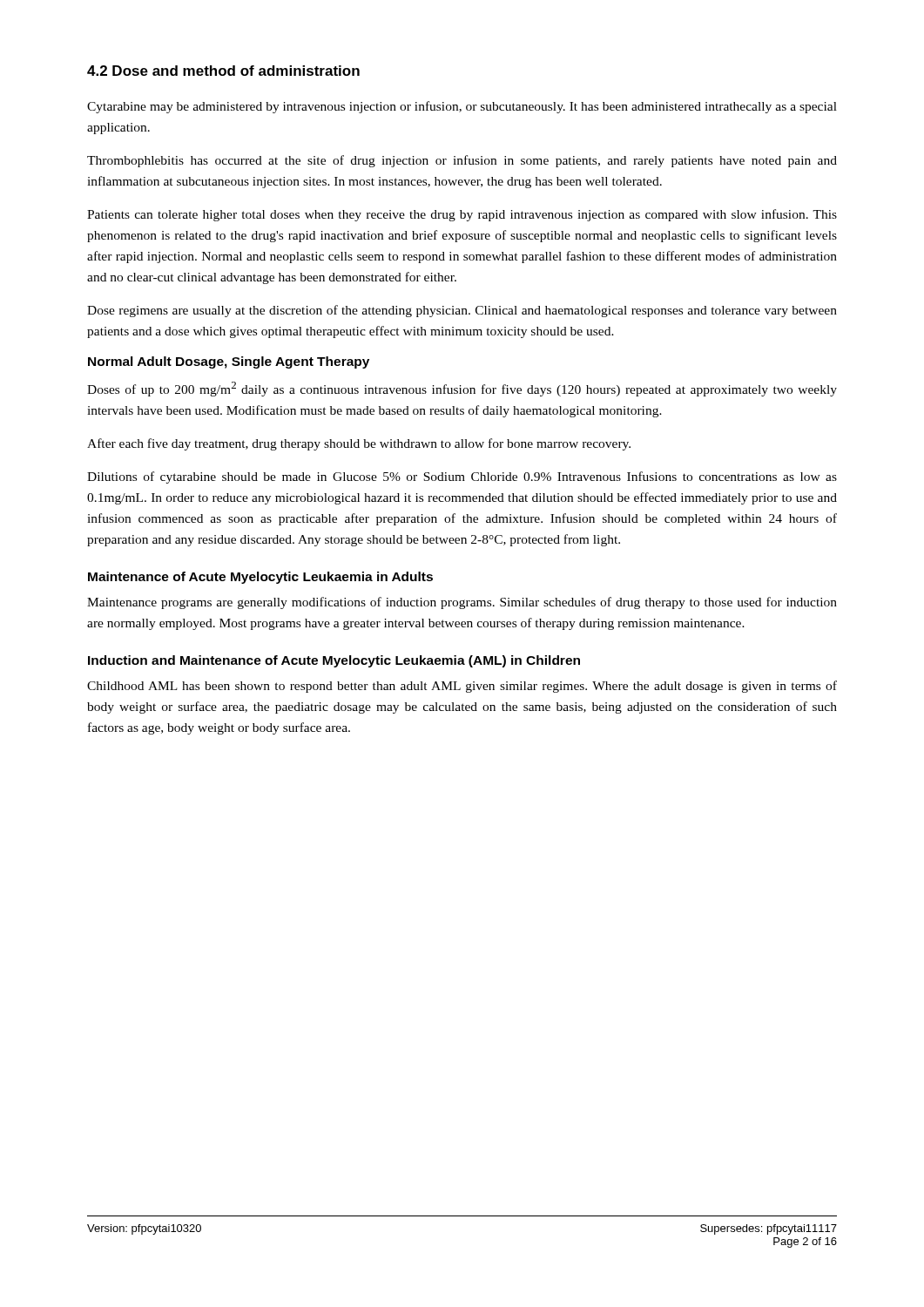Point to the element starting "Dose regimens are usually at the discretion of"
This screenshot has width=924, height=1307.
point(462,320)
